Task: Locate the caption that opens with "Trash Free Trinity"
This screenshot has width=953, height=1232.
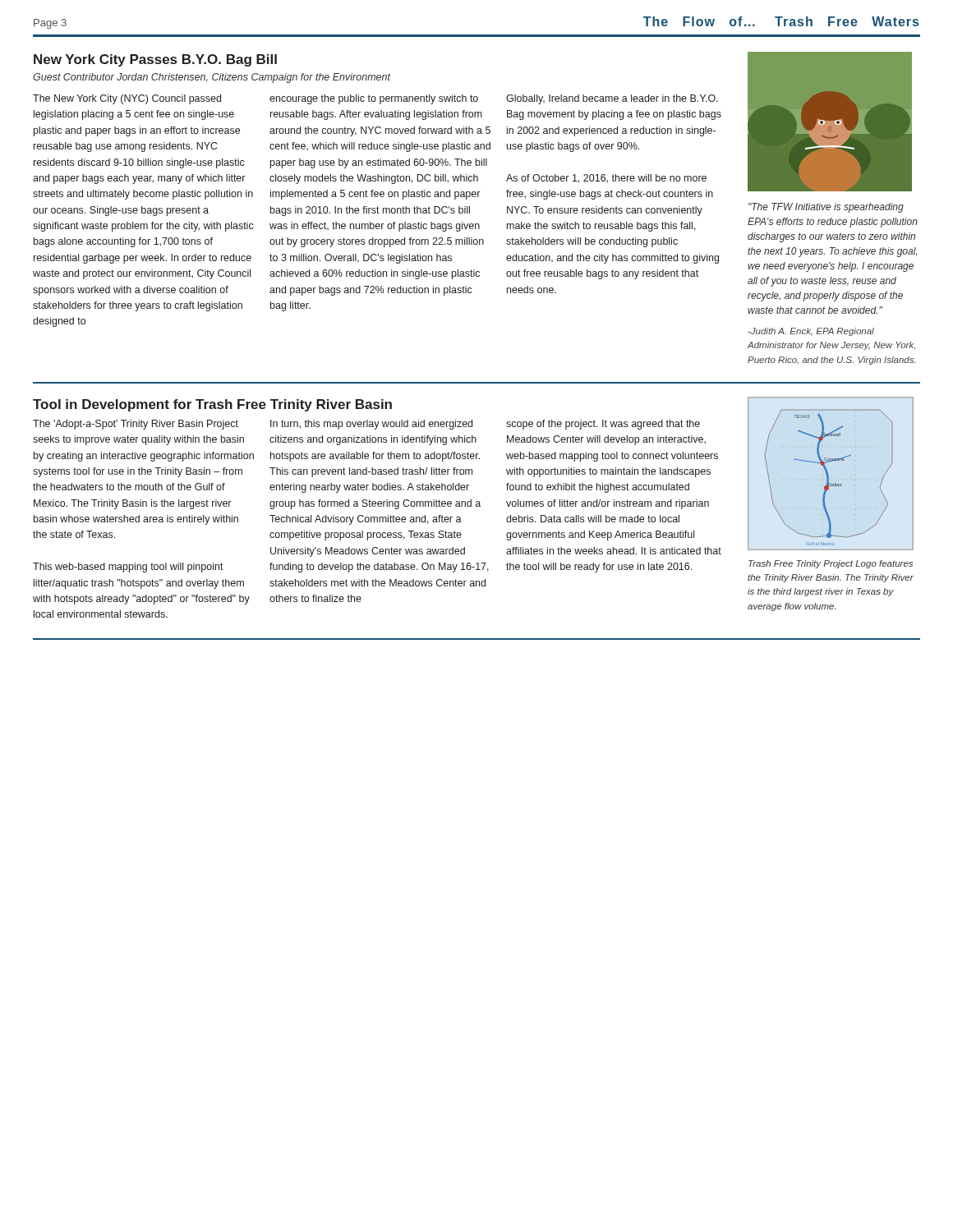Action: coord(830,585)
